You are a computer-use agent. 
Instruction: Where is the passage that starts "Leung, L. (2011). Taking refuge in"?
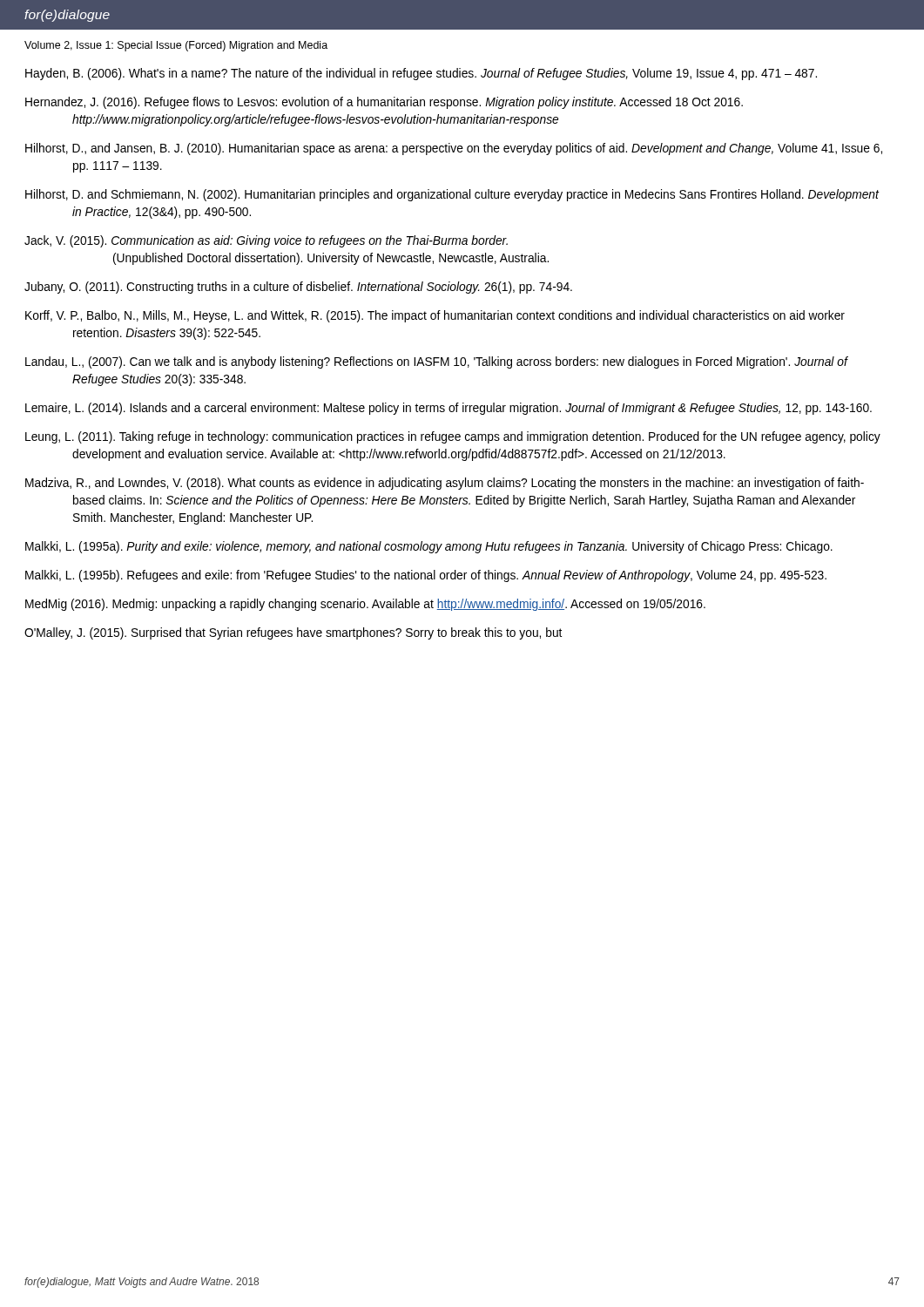coord(452,446)
